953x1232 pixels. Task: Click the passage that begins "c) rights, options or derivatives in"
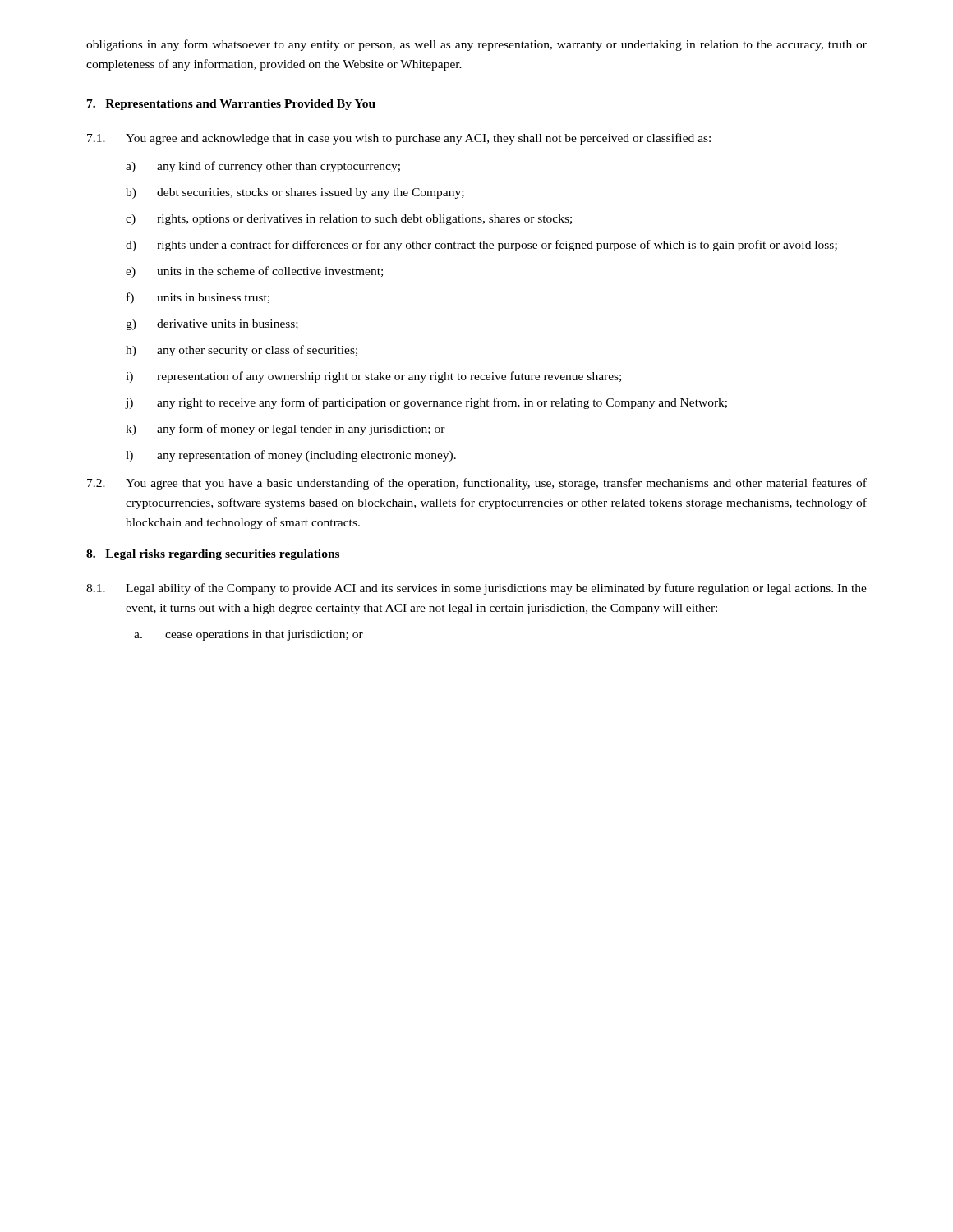click(496, 219)
